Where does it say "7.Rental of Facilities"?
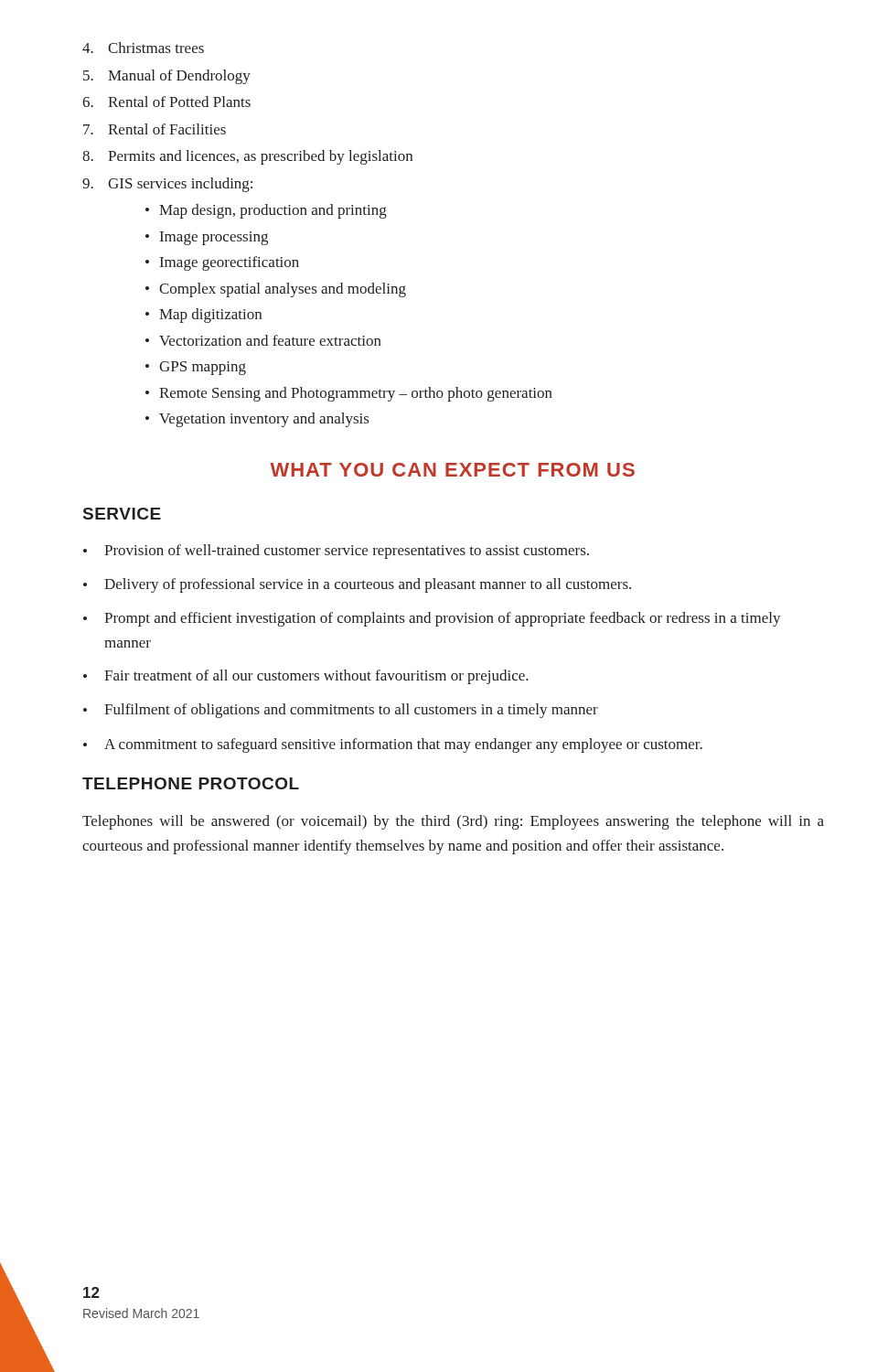This screenshot has height=1372, width=888. [x=154, y=129]
